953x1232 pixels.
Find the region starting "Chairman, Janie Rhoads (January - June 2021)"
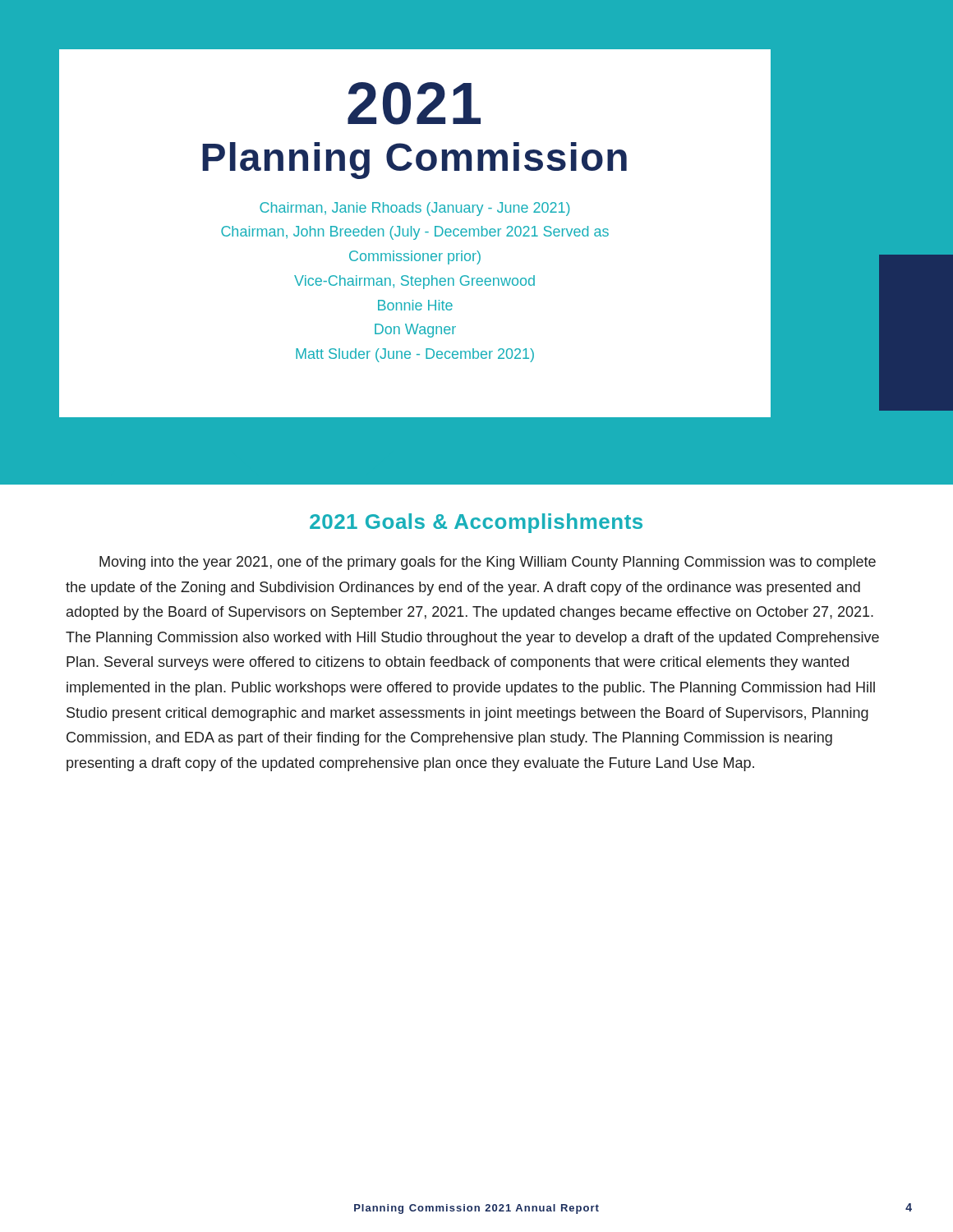pyautogui.click(x=415, y=281)
